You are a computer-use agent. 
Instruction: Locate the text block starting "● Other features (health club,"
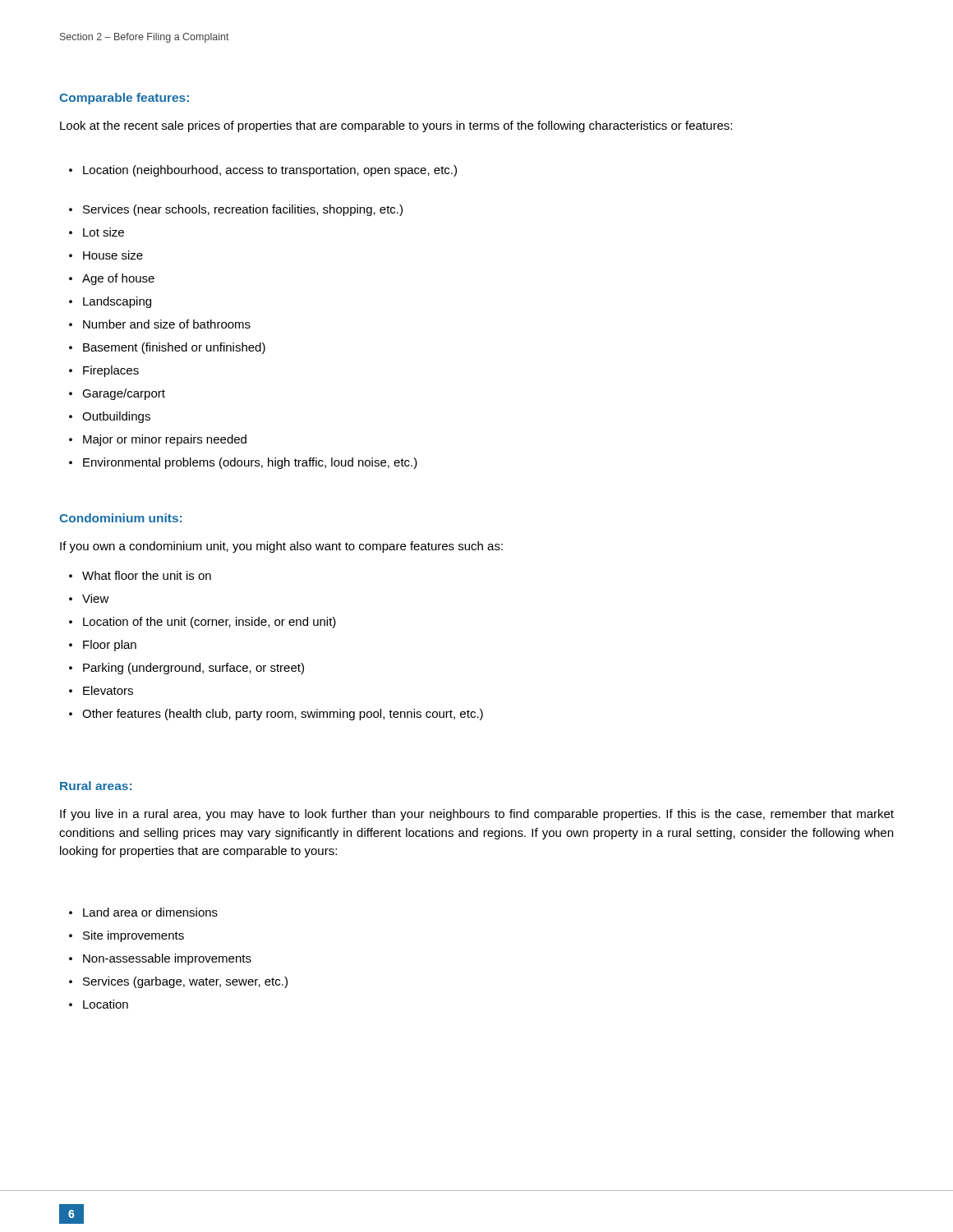(x=476, y=714)
